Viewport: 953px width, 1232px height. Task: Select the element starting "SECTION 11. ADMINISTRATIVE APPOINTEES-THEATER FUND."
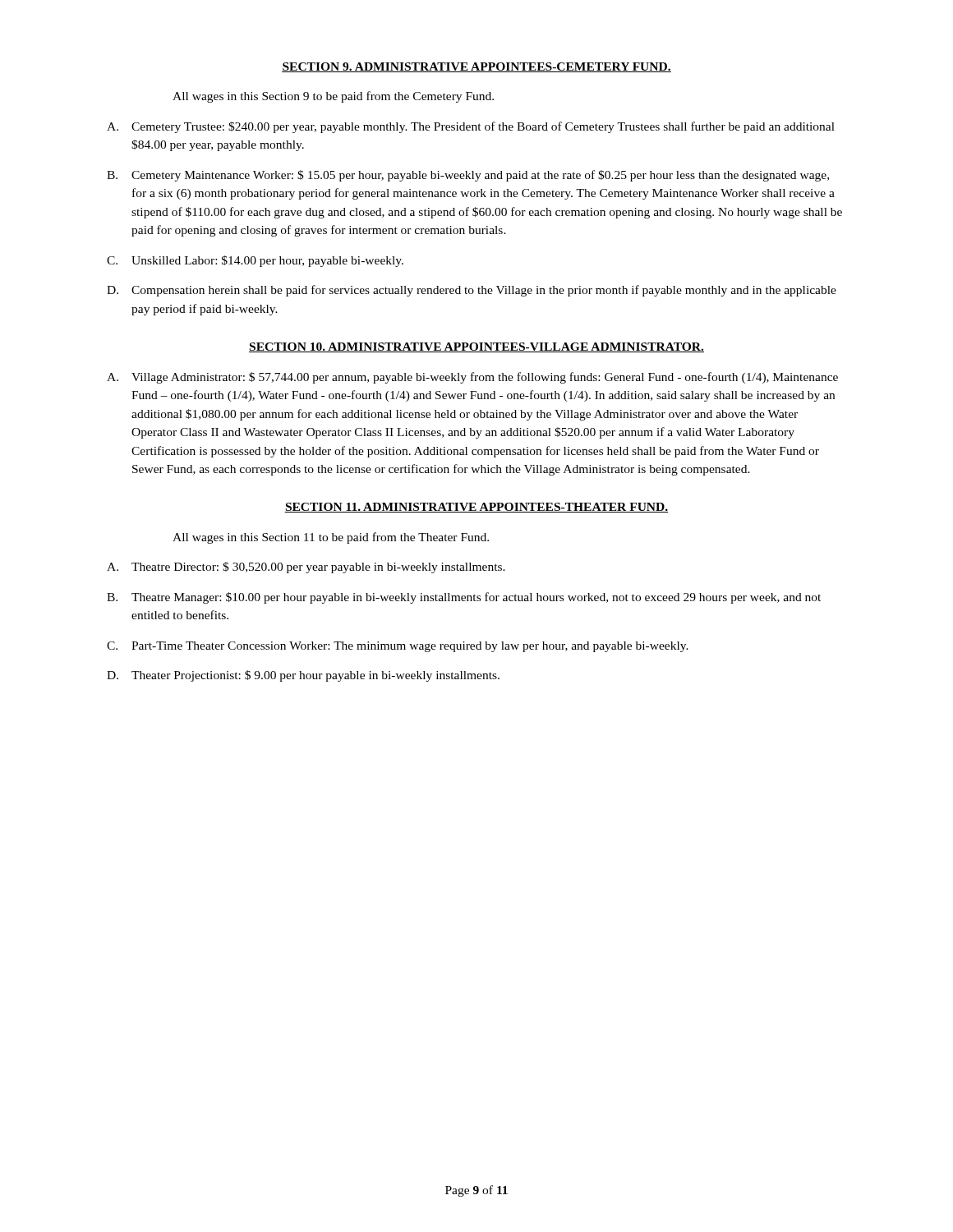(476, 507)
